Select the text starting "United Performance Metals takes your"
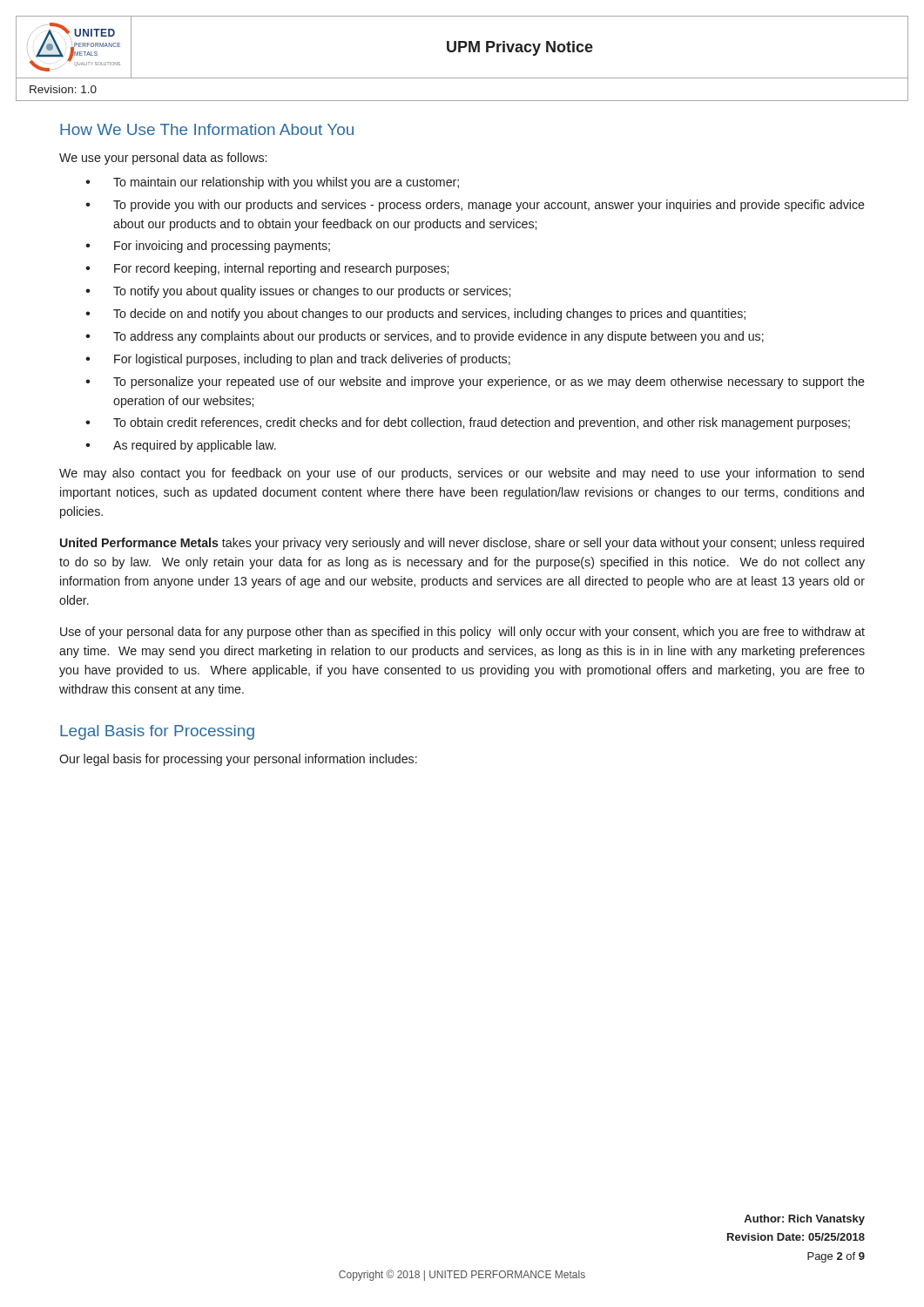The height and width of the screenshot is (1307, 924). tap(462, 572)
